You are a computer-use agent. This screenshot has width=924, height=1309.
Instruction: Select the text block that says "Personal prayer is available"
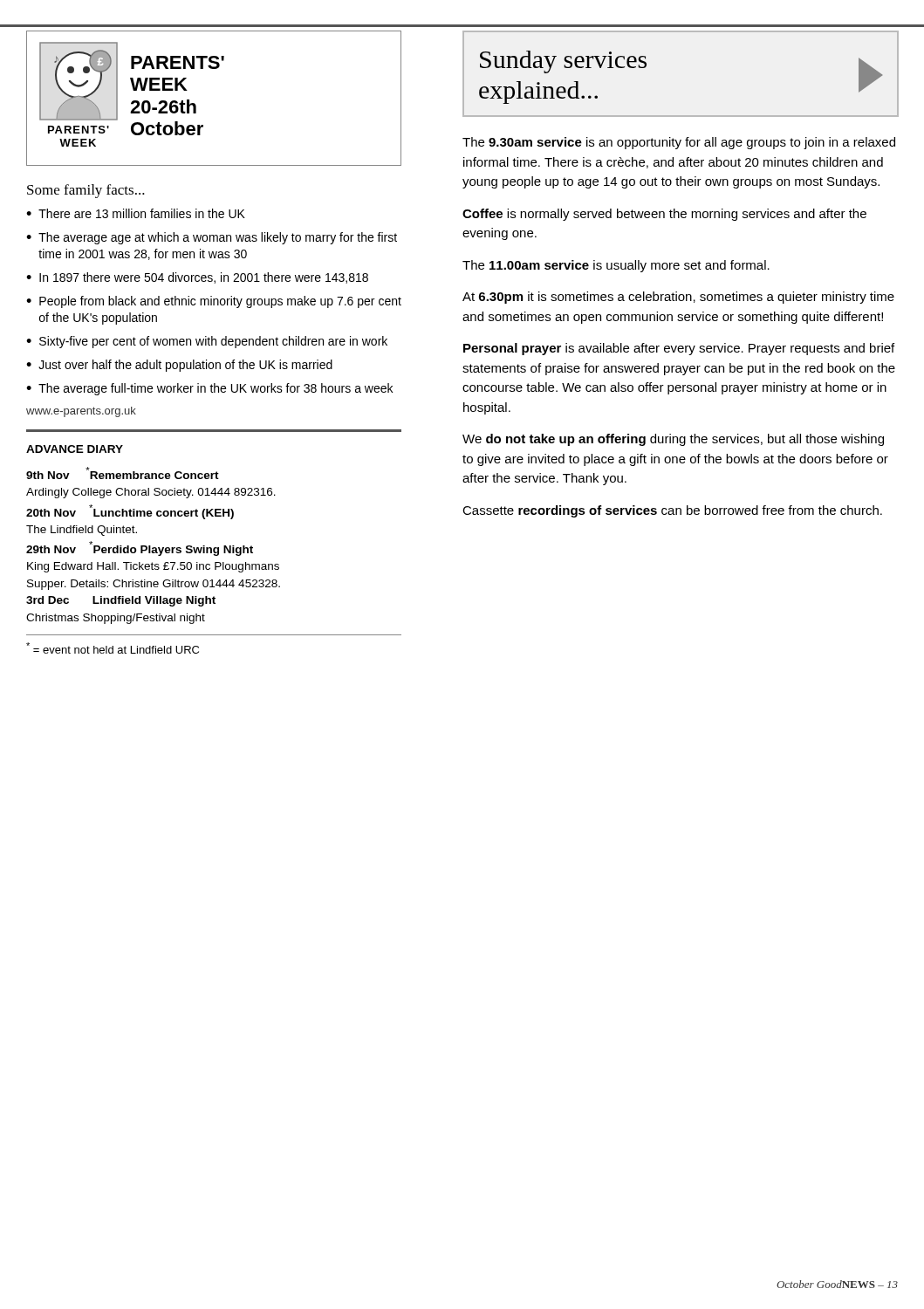point(681,378)
